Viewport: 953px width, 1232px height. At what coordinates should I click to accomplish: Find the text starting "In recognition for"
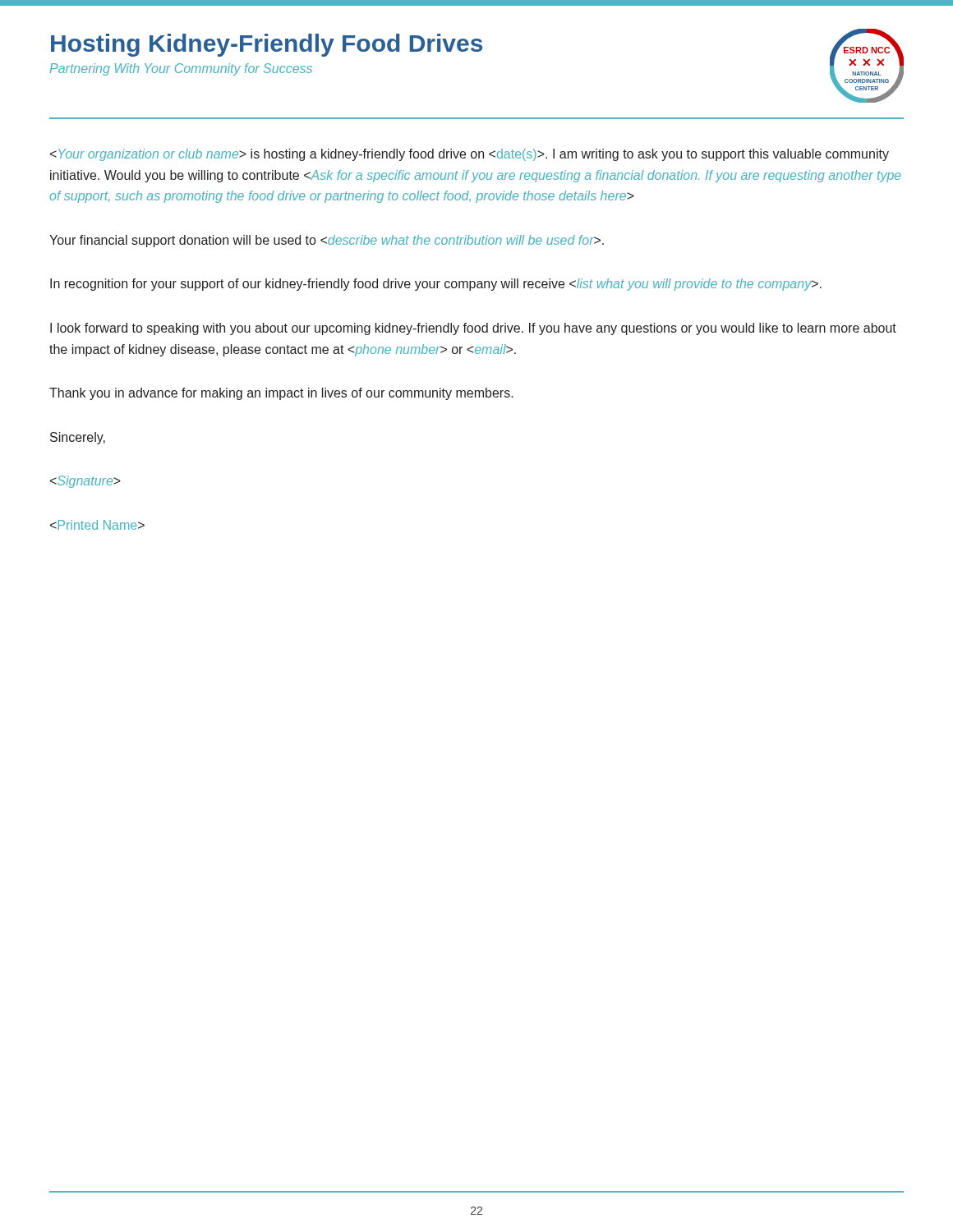point(436,284)
